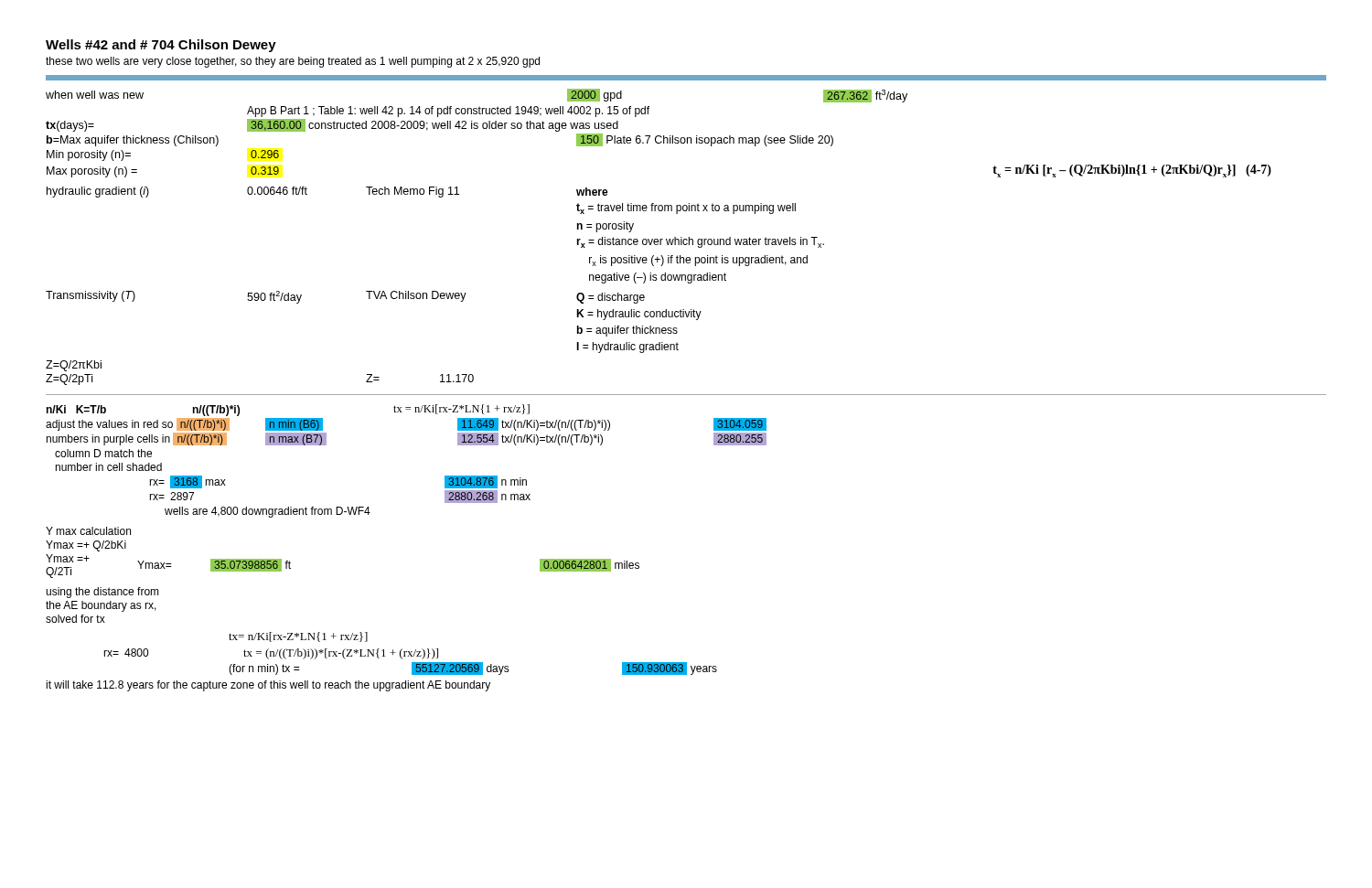Viewport: 1372px width, 888px height.
Task: Click on the block starting "hydraulic gradient (i)"
Action: point(97,191)
